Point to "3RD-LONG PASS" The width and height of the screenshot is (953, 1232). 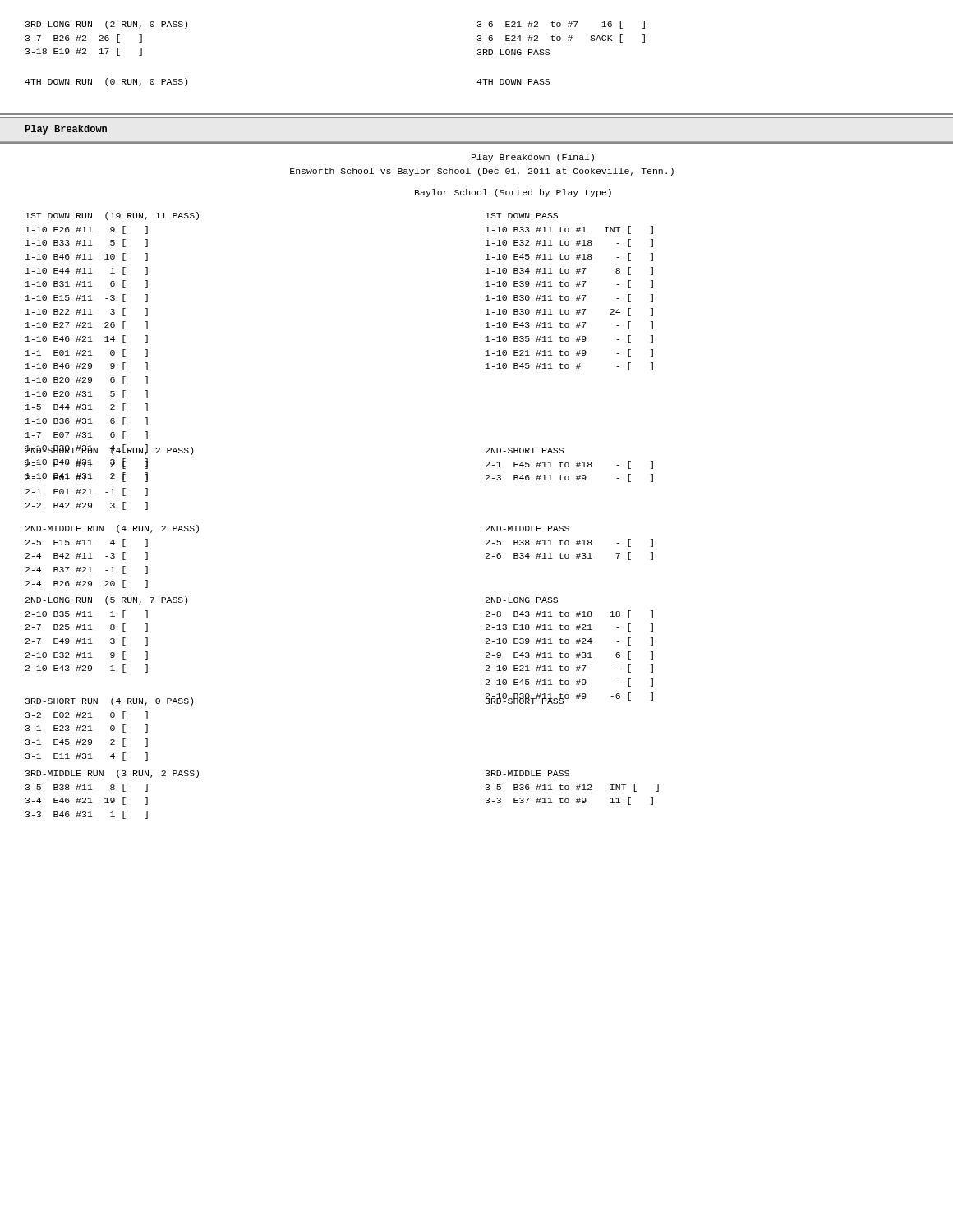pos(513,53)
